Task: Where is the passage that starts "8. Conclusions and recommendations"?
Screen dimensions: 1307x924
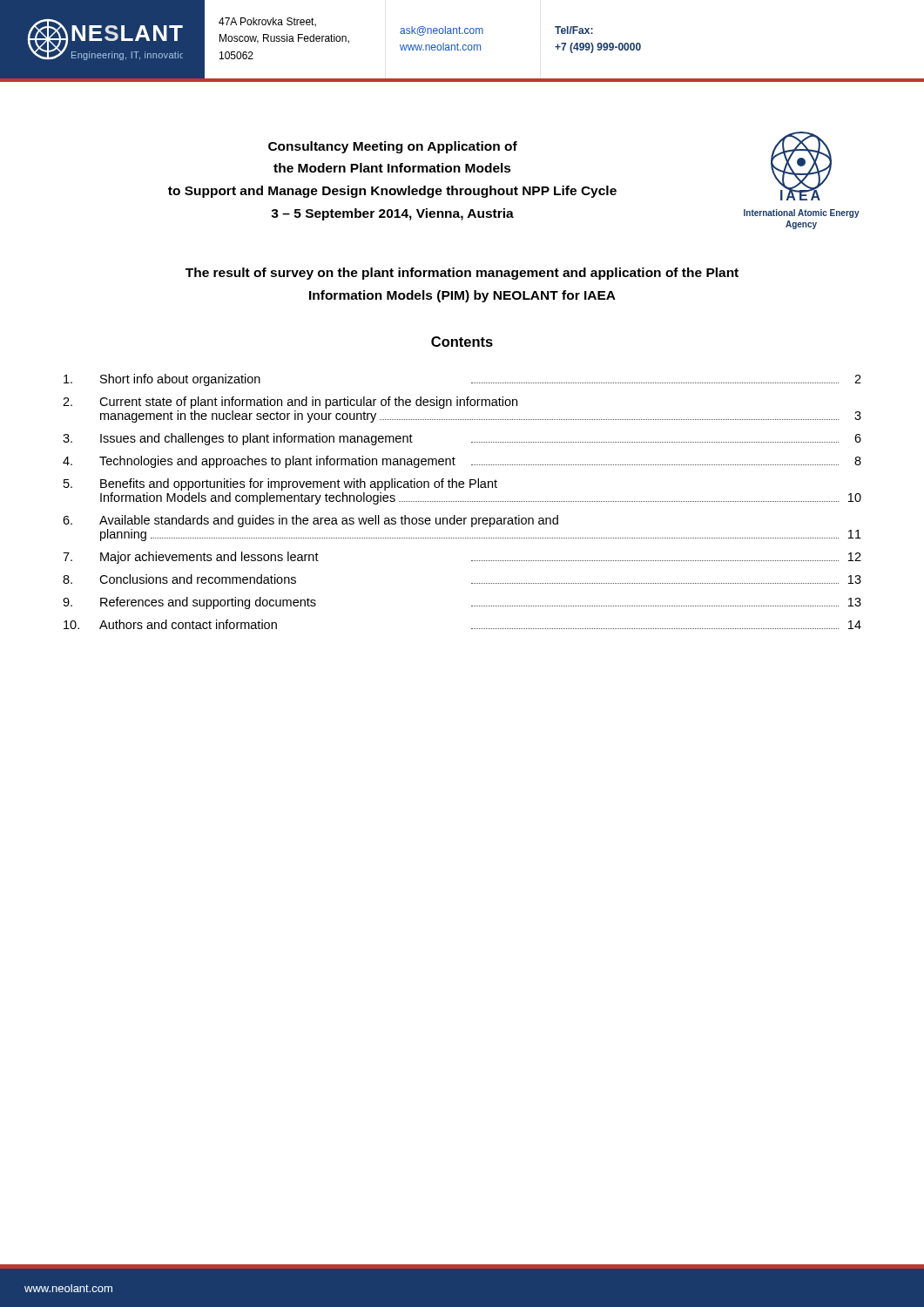Action: coord(462,580)
